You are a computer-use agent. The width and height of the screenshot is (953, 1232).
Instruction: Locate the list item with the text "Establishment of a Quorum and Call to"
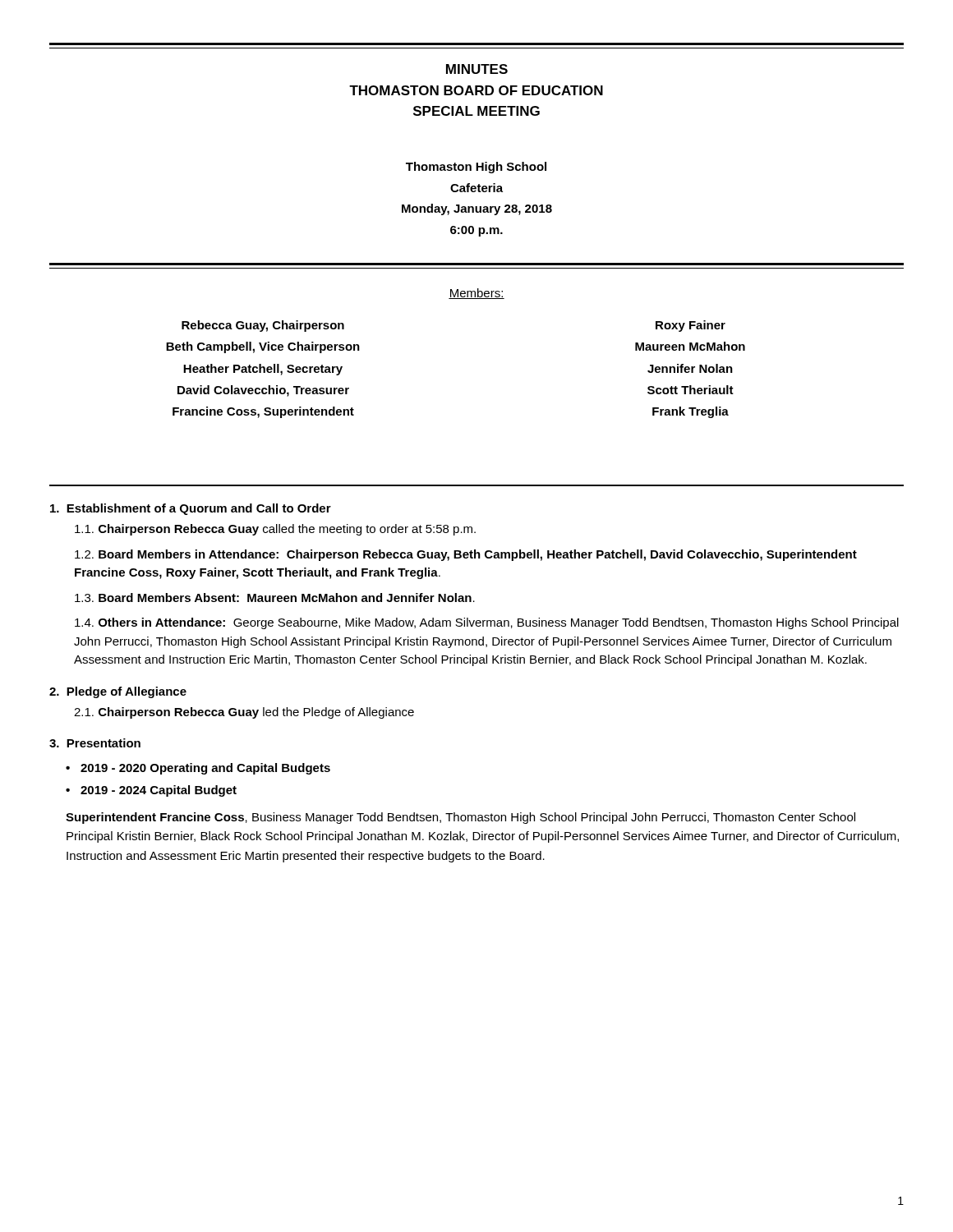[x=190, y=508]
